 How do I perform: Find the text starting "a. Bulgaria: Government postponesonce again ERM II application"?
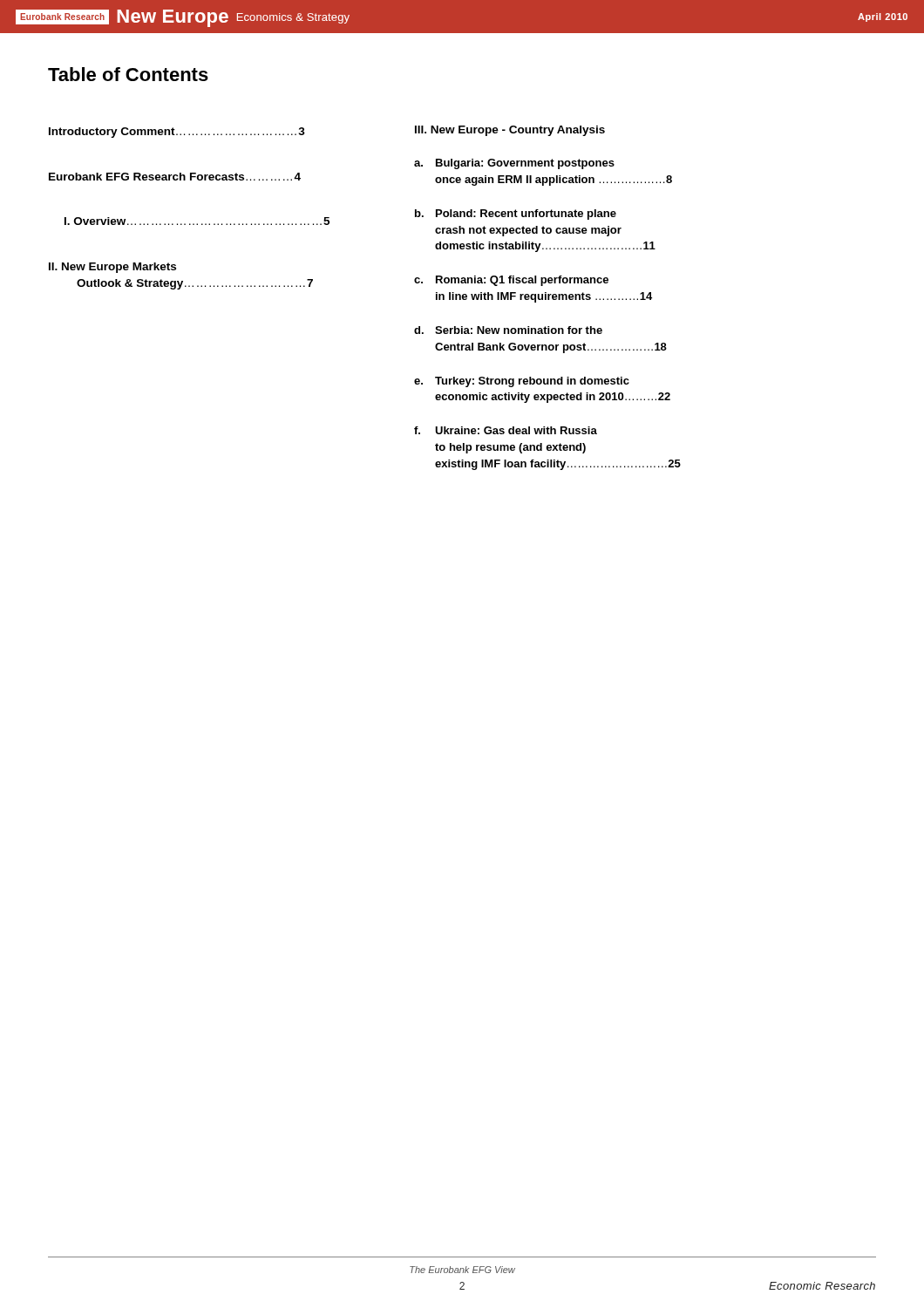click(645, 172)
